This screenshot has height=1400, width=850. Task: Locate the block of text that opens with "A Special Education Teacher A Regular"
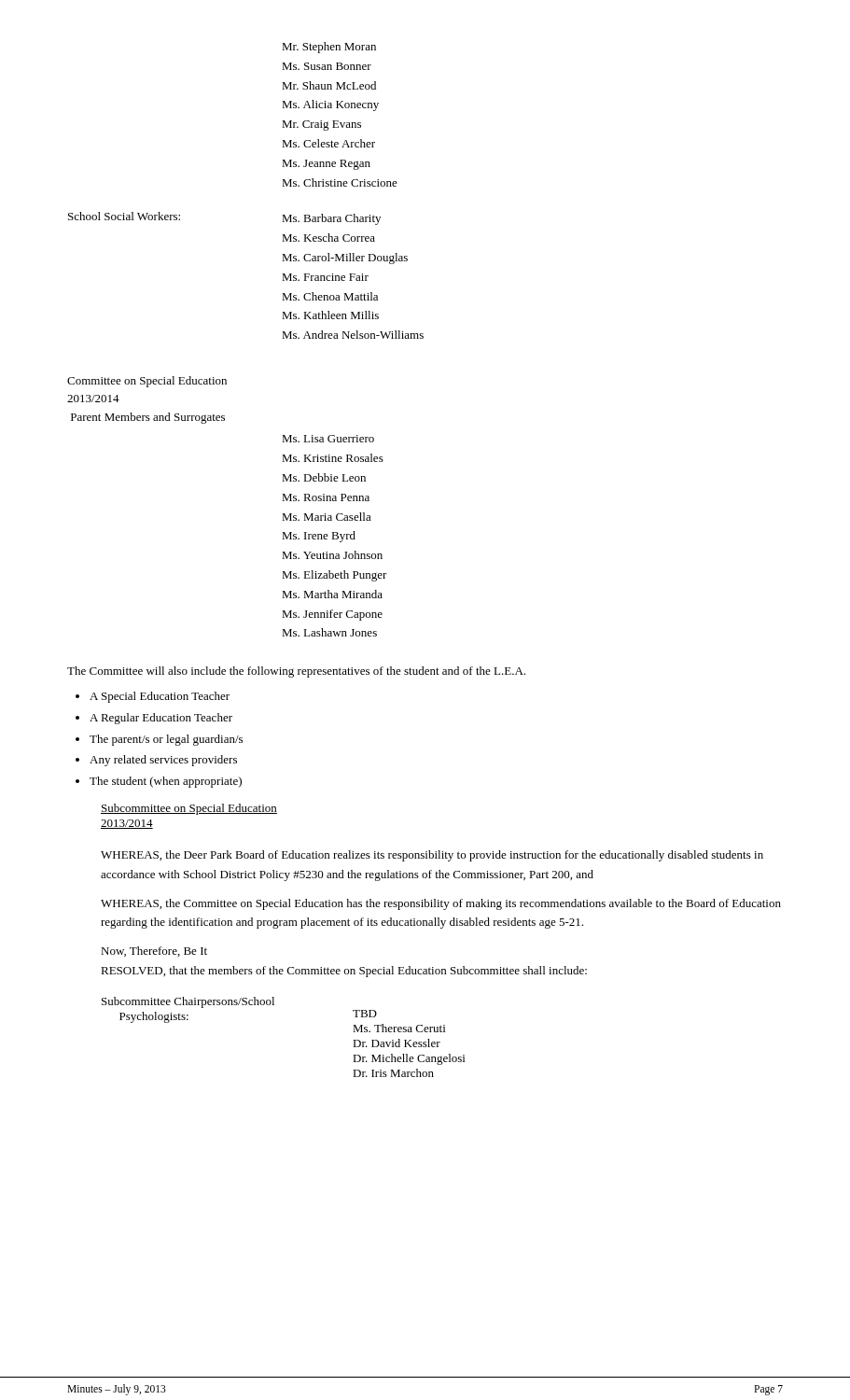coord(153,697)
